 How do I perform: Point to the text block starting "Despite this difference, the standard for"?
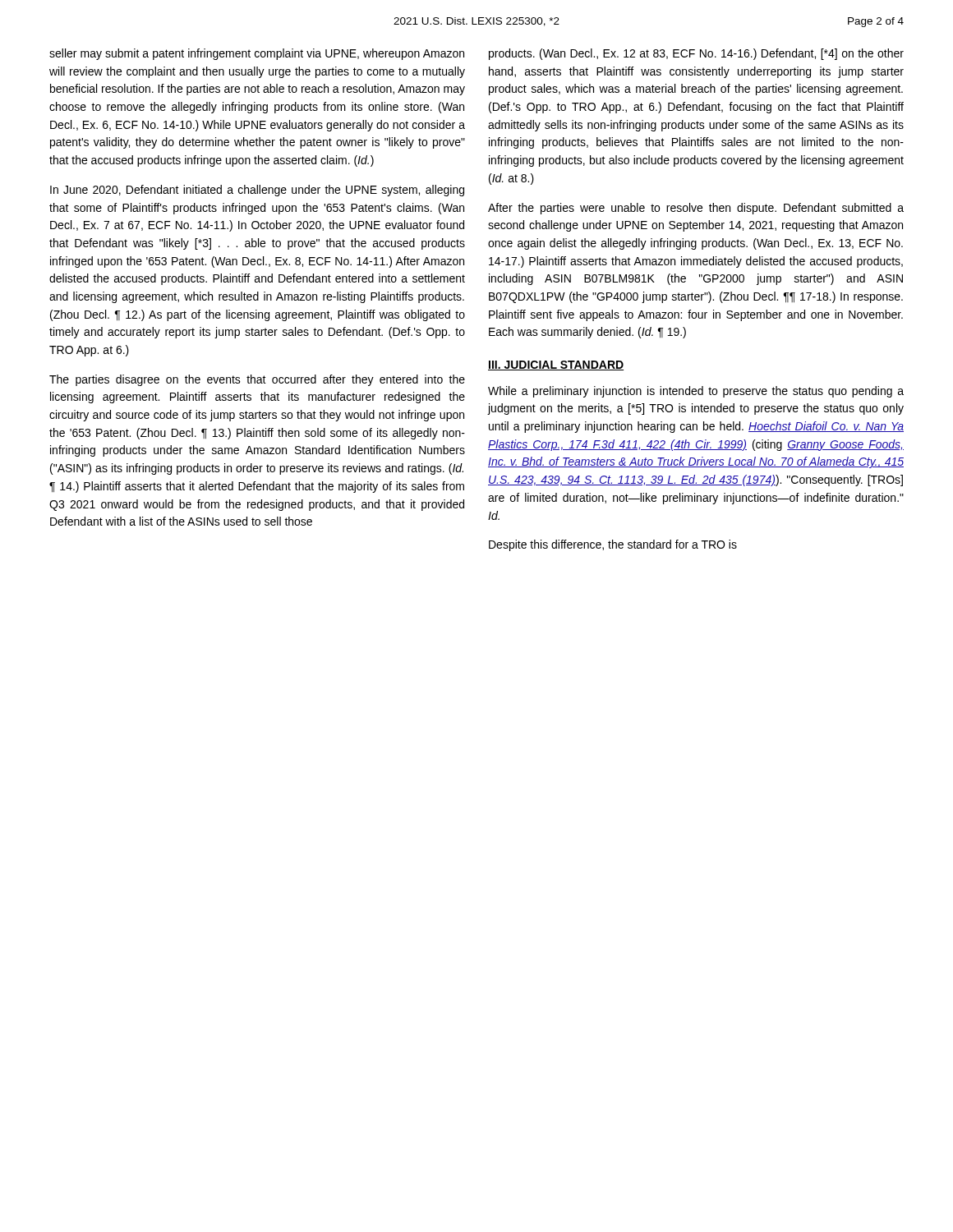click(612, 545)
